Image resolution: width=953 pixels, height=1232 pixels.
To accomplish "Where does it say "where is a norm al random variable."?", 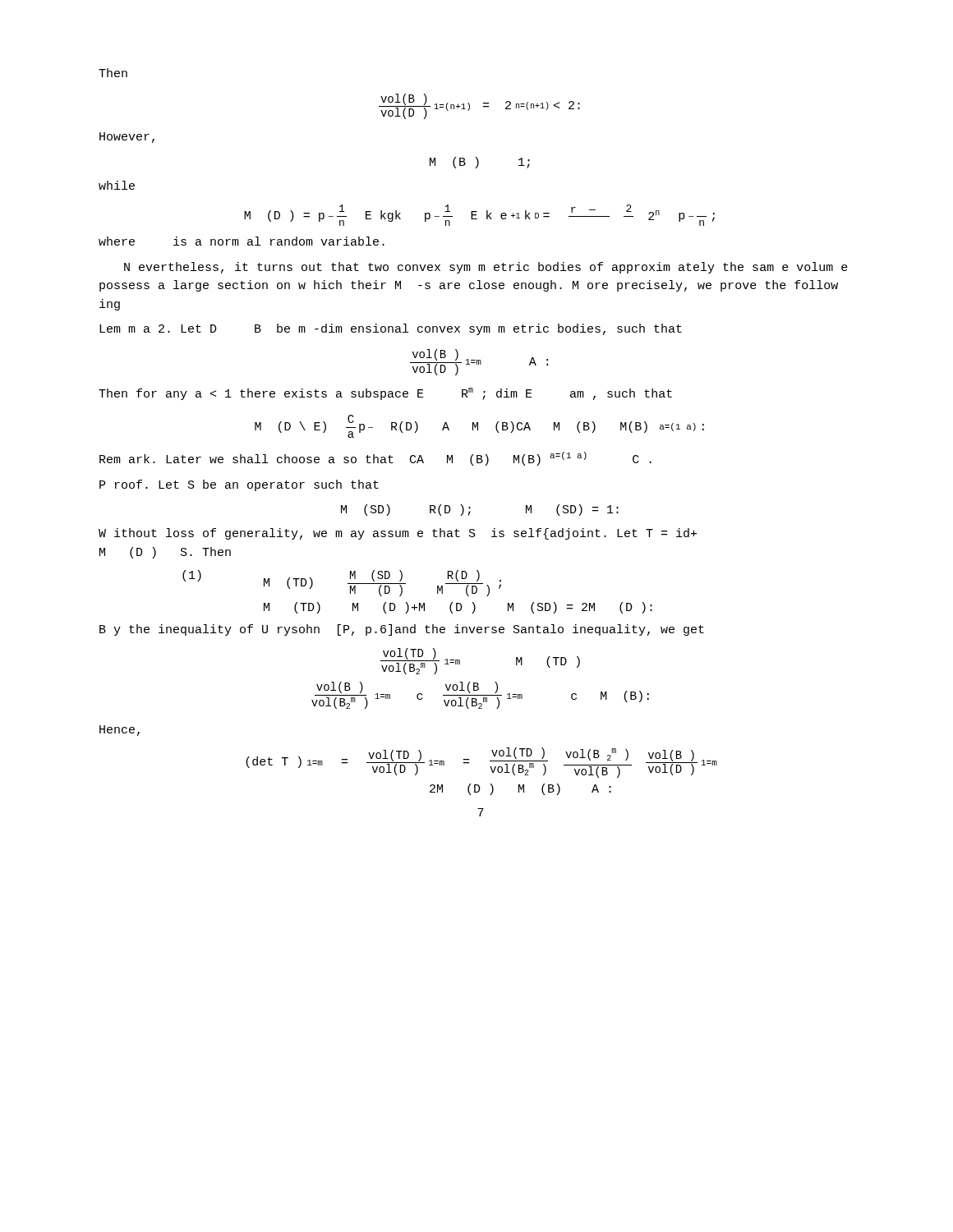I will [x=243, y=243].
